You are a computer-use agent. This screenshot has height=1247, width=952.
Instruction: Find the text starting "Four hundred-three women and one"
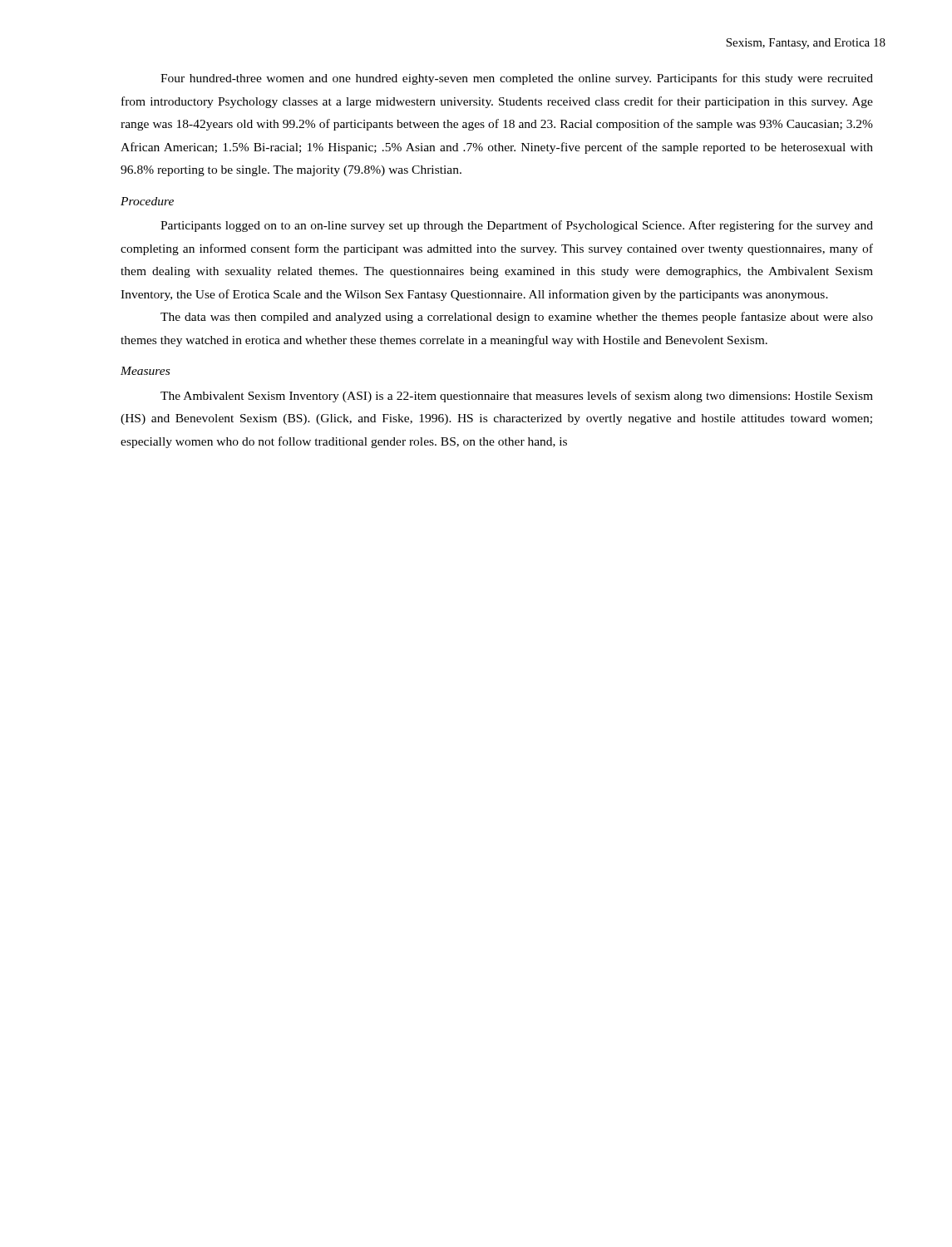pyautogui.click(x=497, y=124)
